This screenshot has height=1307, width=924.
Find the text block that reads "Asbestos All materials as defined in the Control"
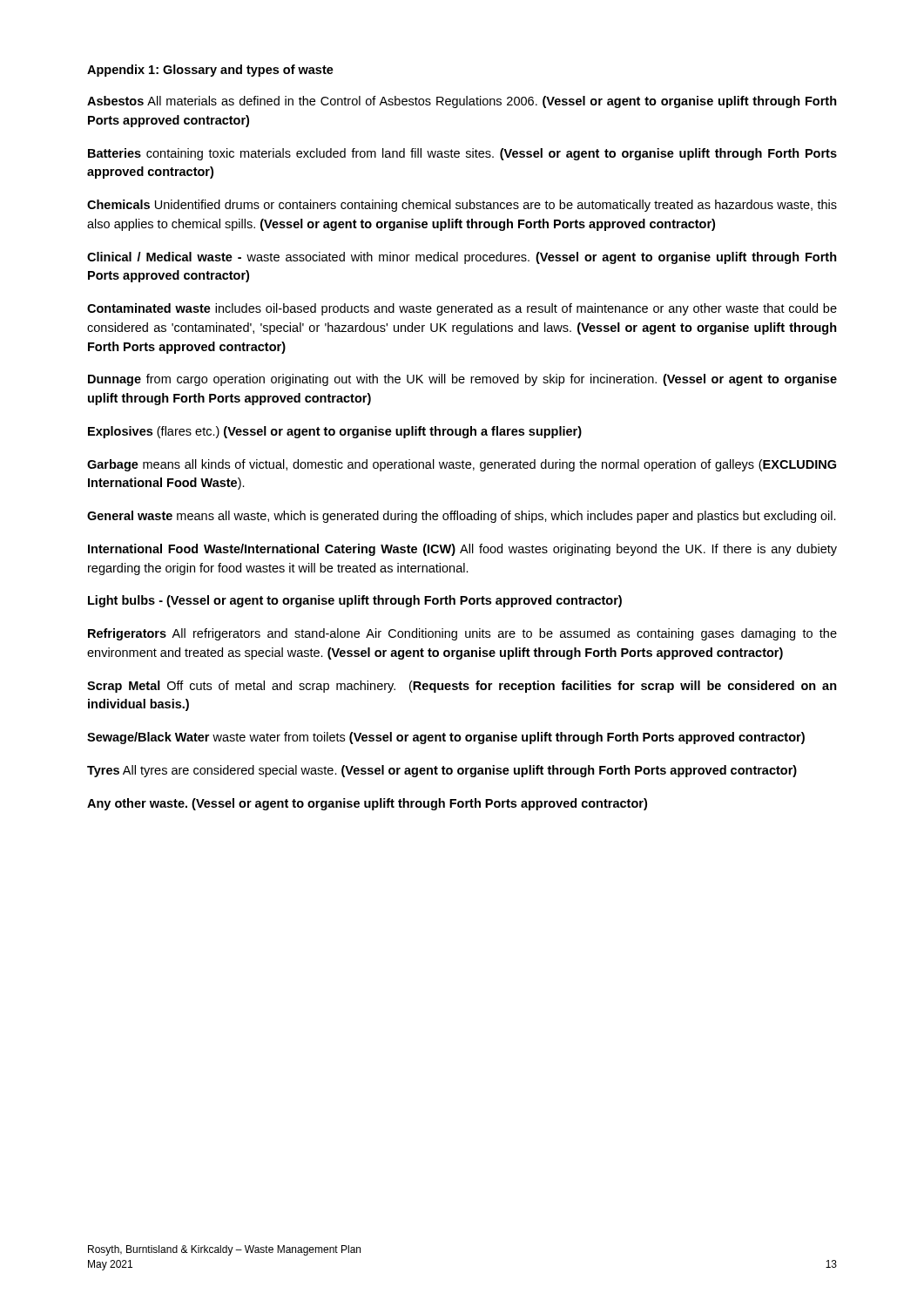462,111
